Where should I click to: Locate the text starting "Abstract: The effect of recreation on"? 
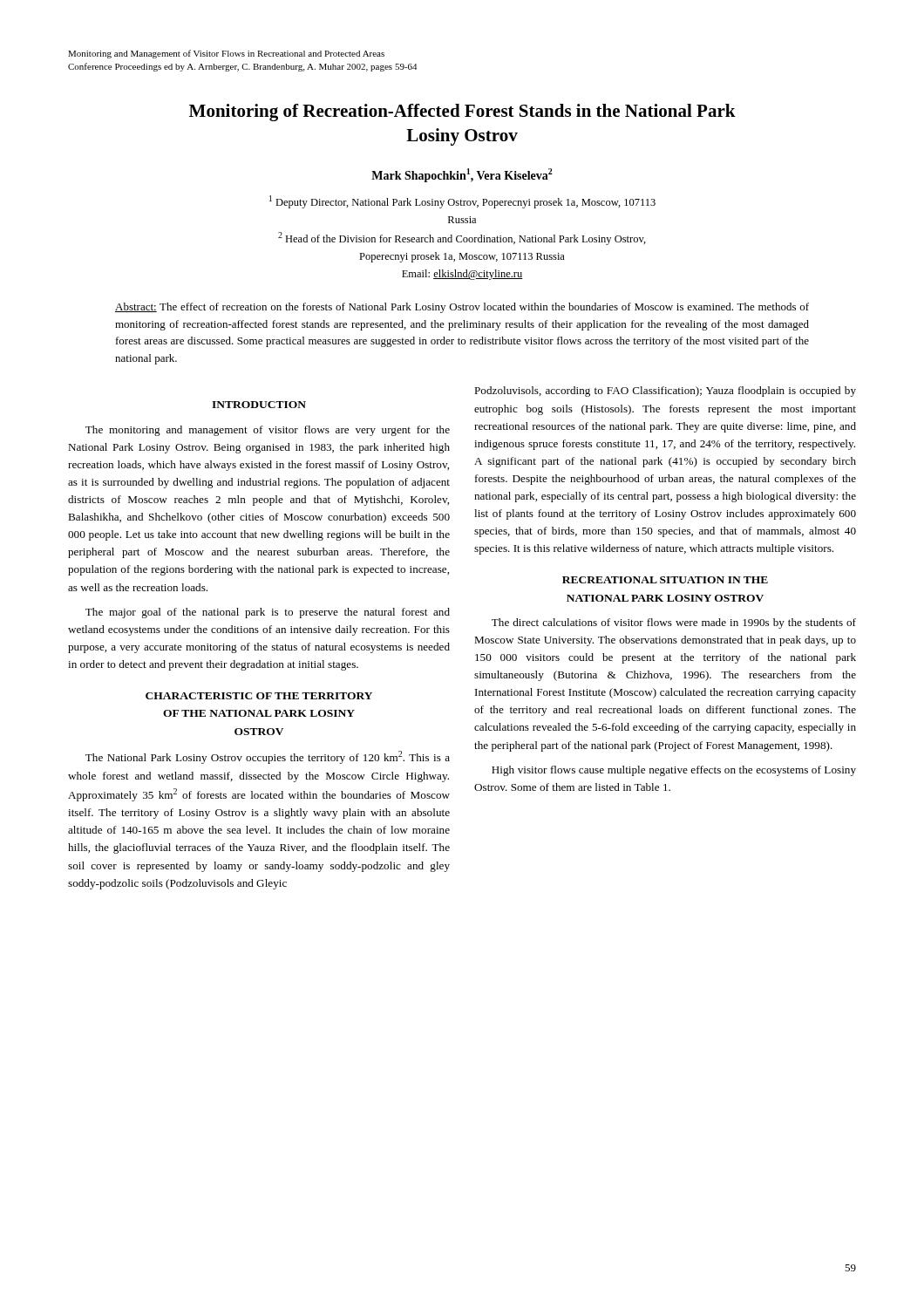462,332
